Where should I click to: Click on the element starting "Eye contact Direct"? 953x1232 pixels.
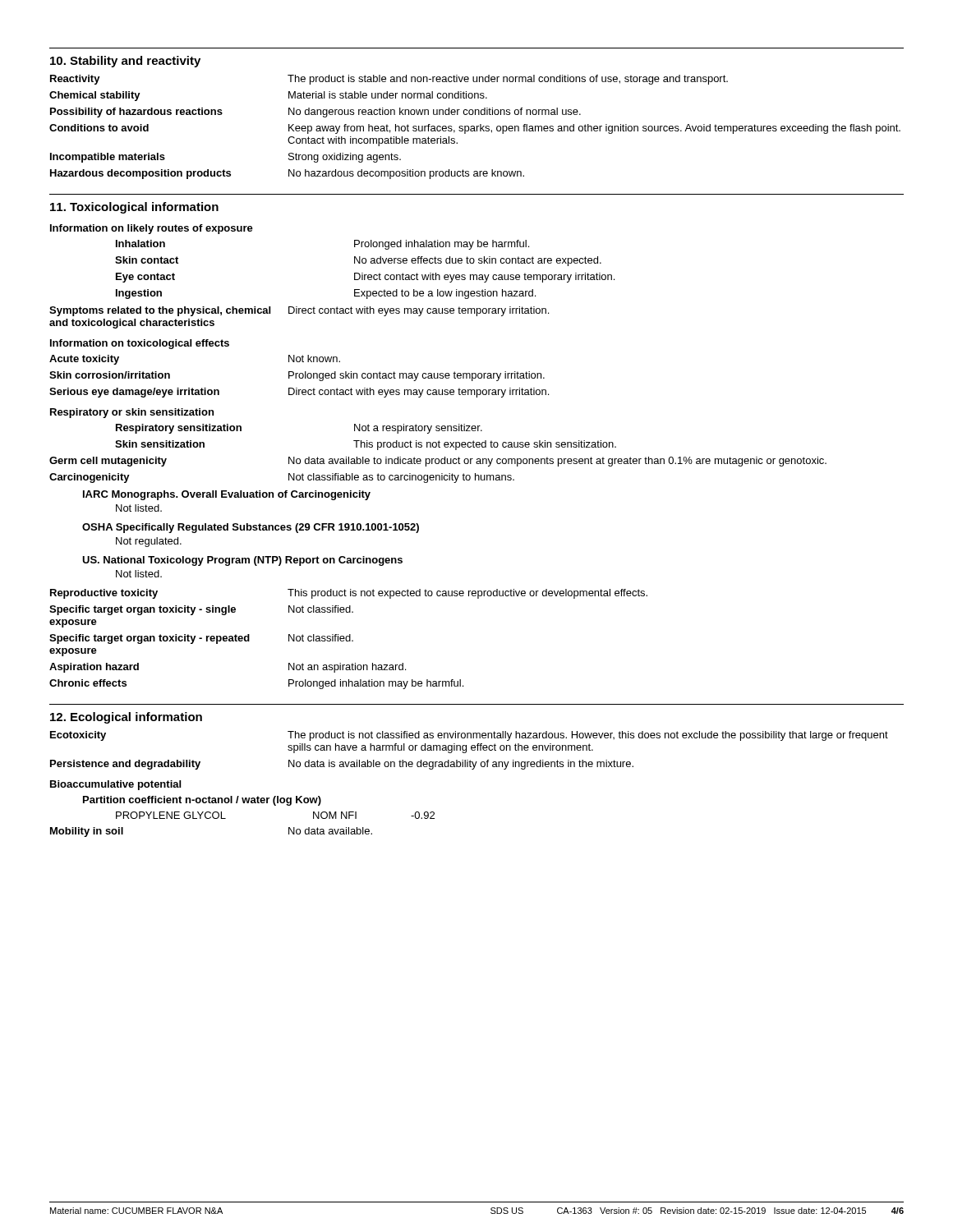493,276
